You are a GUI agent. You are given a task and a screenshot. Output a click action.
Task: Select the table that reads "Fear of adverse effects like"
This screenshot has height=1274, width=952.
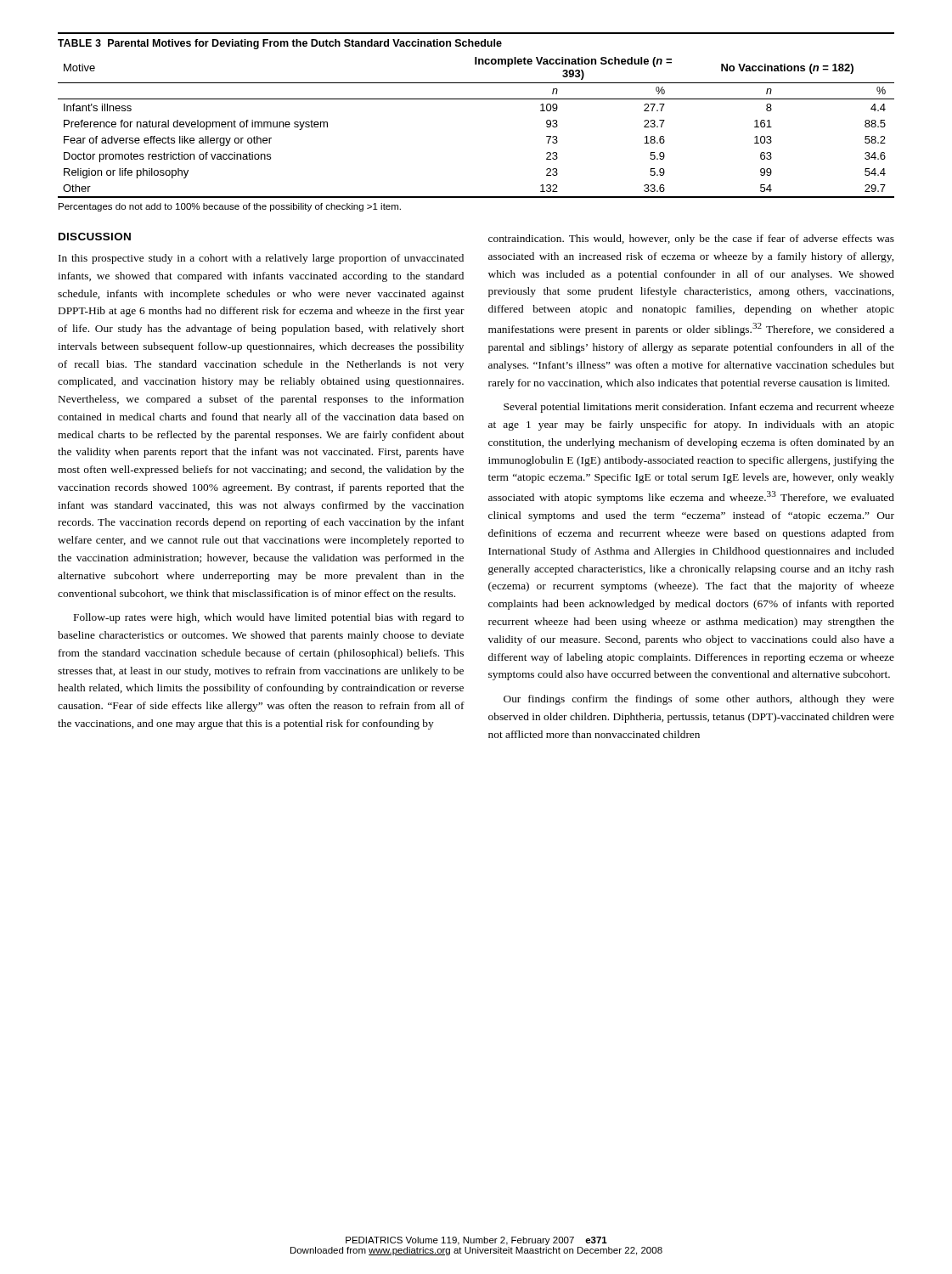[476, 125]
